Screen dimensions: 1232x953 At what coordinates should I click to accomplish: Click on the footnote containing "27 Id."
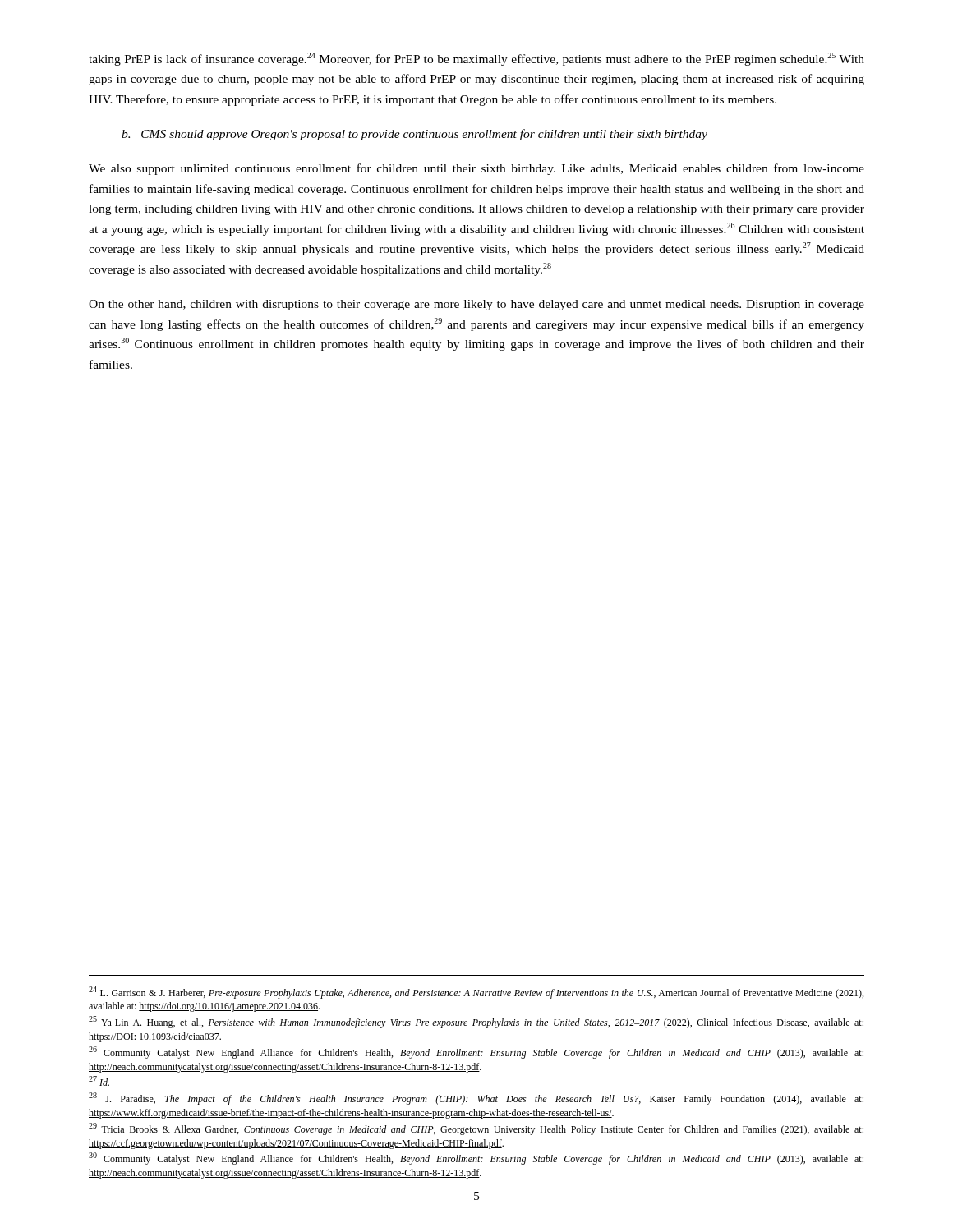click(99, 1082)
